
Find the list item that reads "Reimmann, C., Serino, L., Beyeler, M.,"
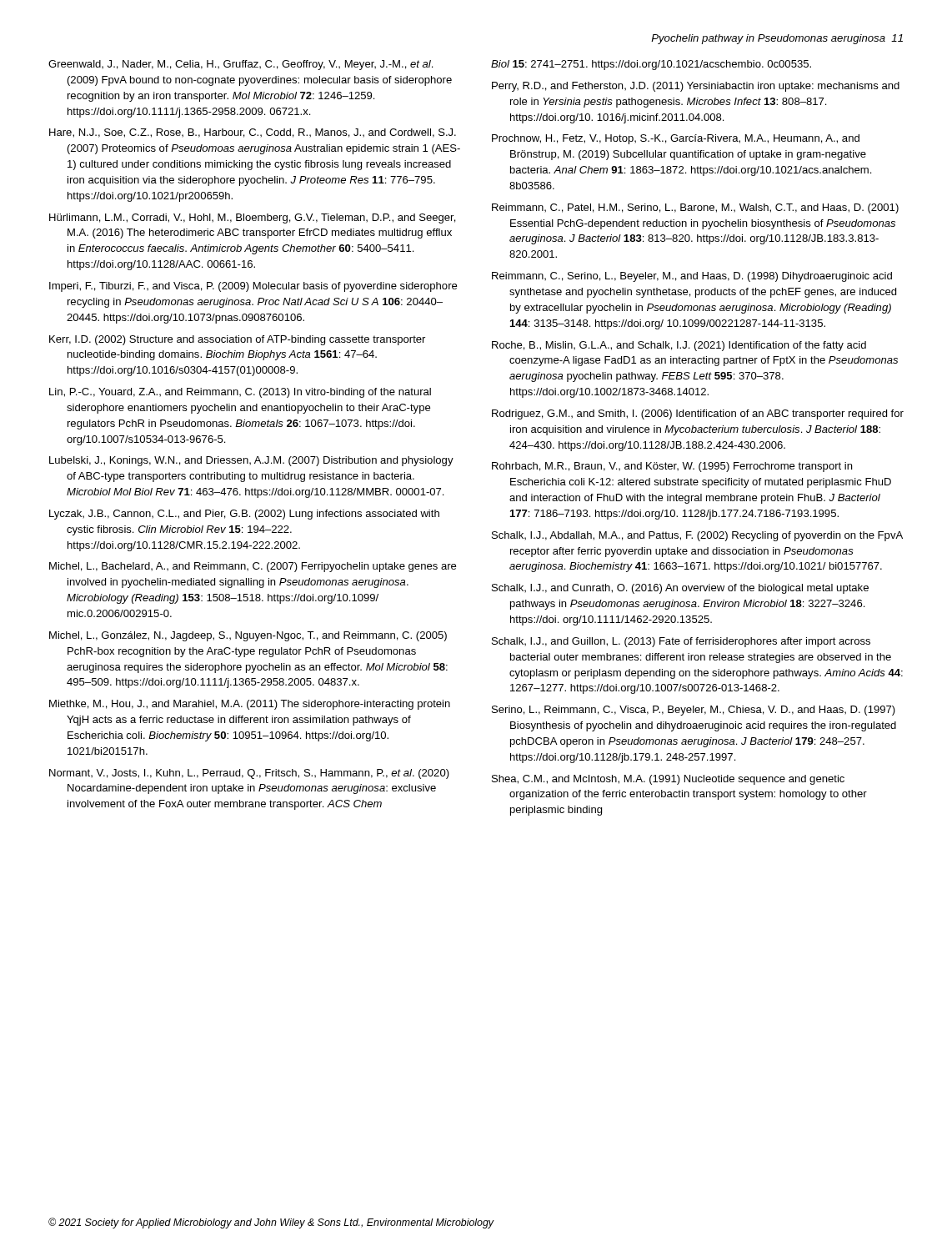click(x=694, y=299)
